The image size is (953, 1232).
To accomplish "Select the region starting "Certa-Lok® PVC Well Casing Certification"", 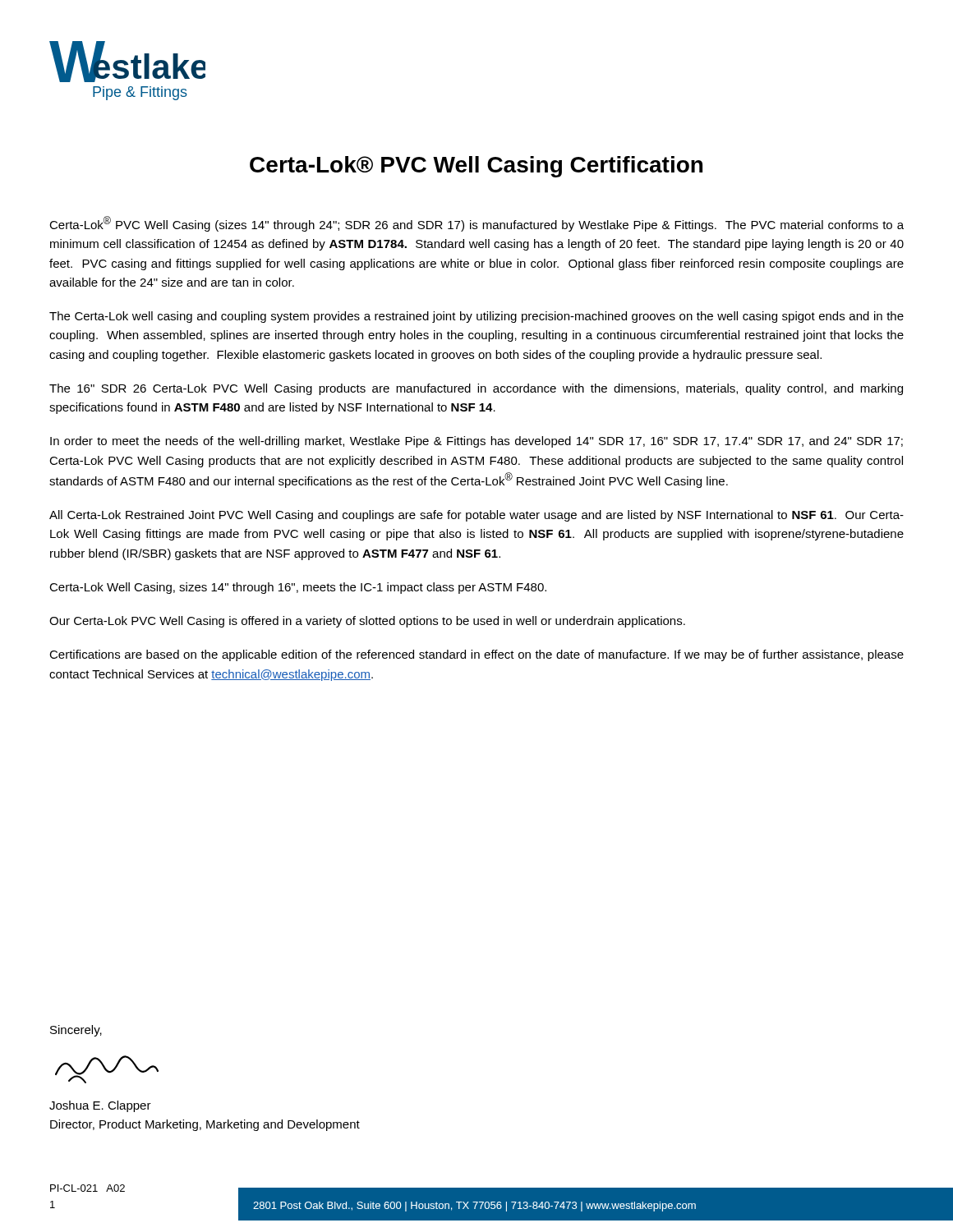I will pos(476,165).
